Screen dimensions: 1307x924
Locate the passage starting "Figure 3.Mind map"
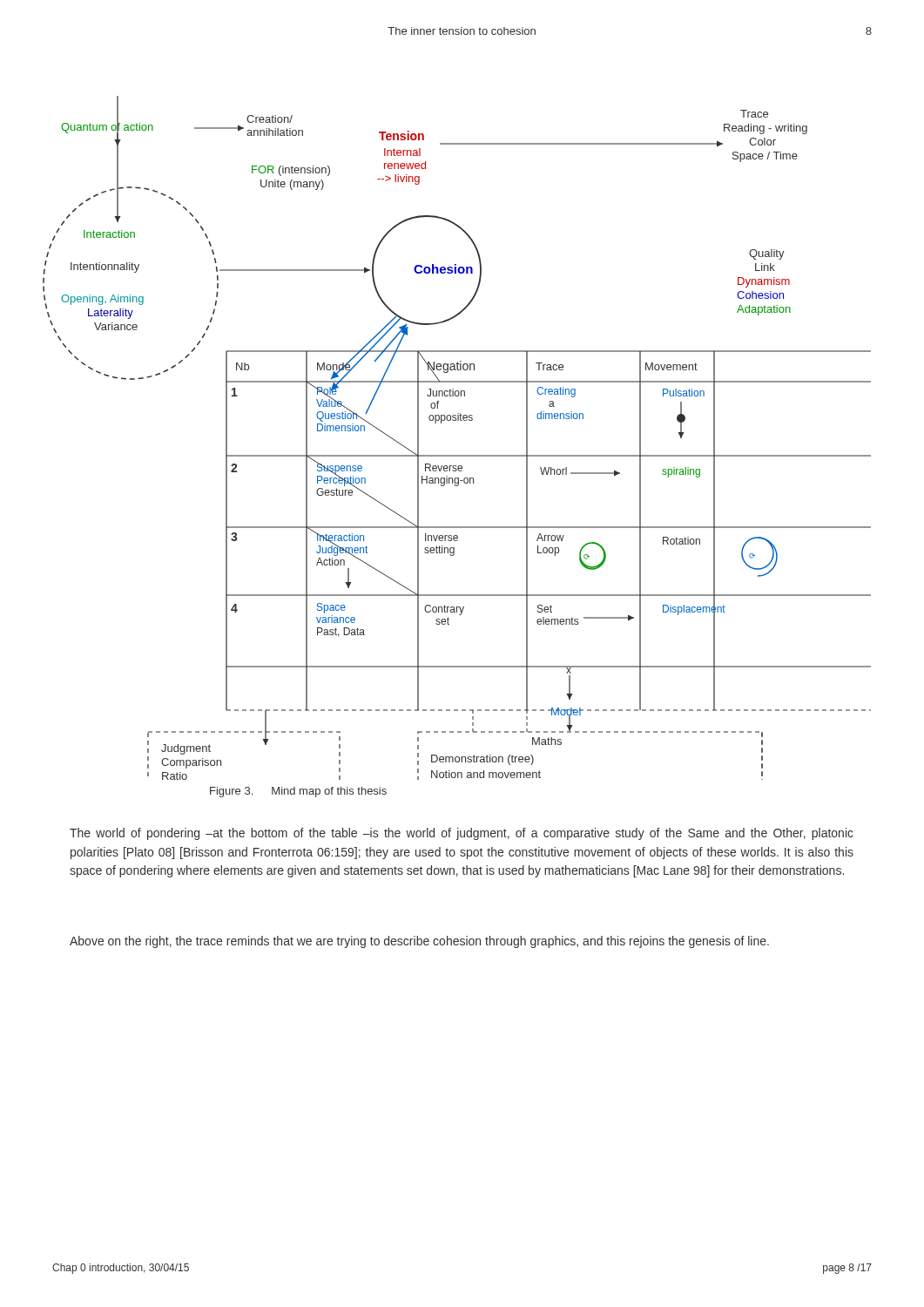tap(298, 791)
